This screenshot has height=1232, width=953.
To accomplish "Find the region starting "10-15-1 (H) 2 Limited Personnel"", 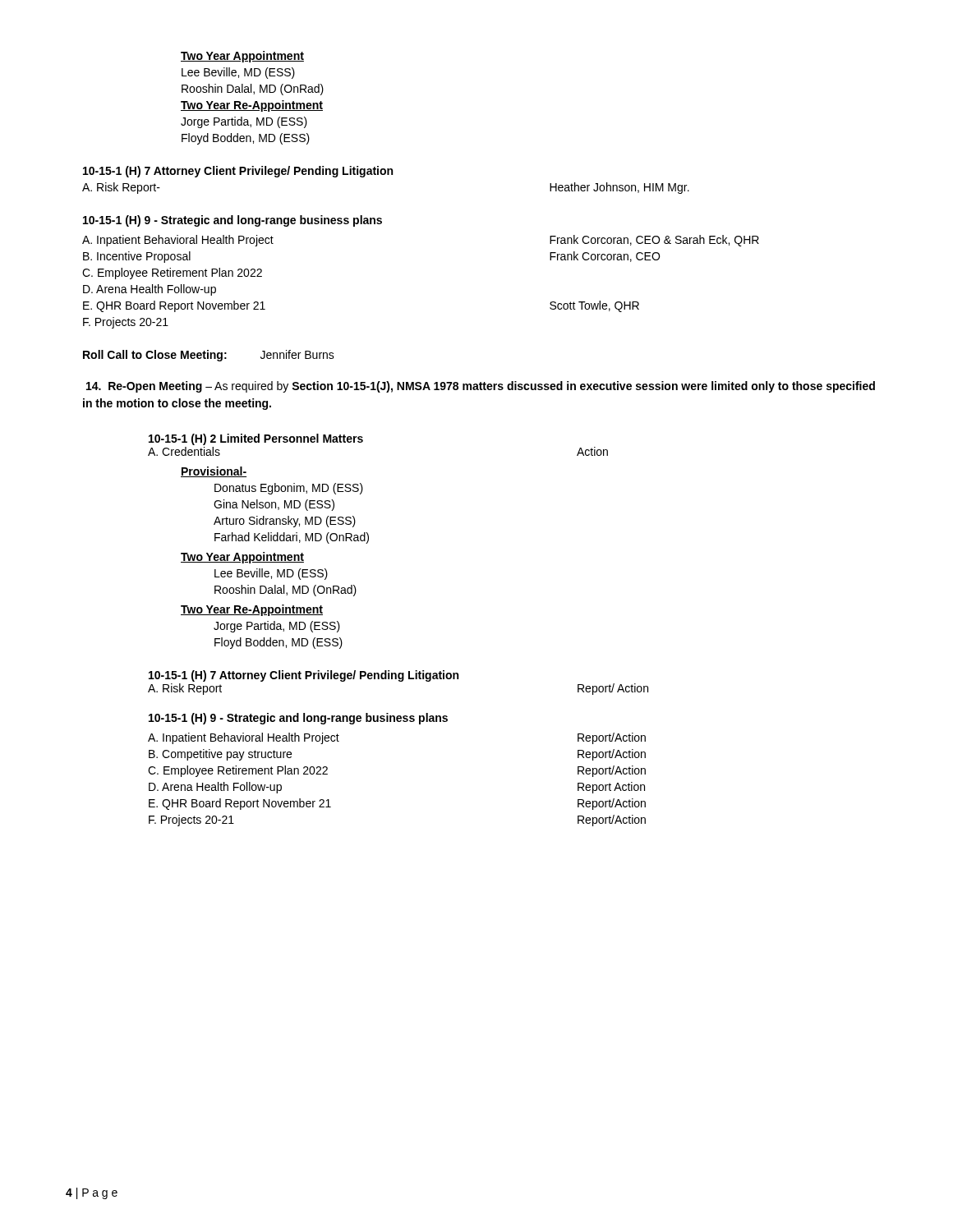I will tap(256, 439).
